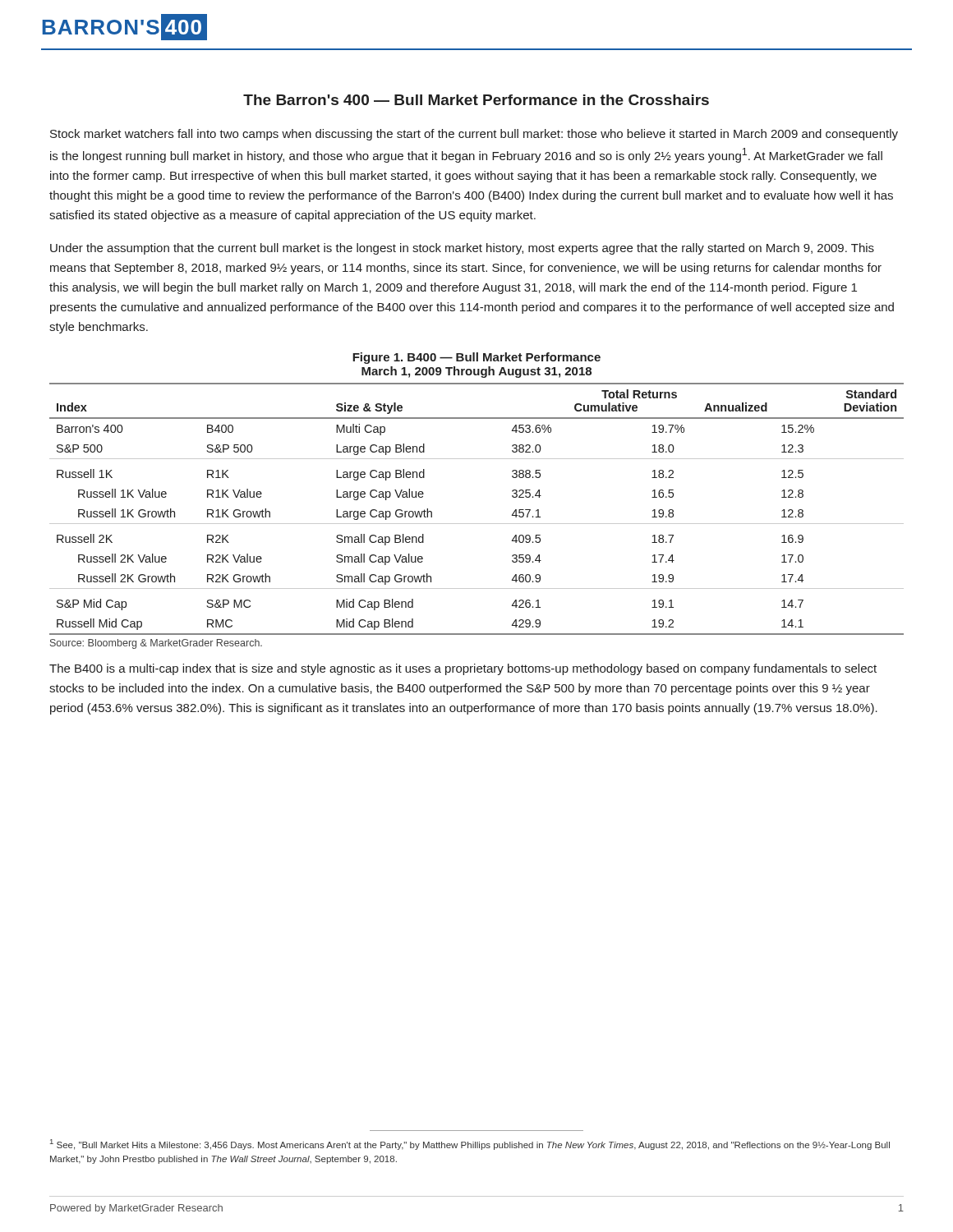Click on the text block starting "Under the assumption that"
953x1232 pixels.
click(472, 287)
